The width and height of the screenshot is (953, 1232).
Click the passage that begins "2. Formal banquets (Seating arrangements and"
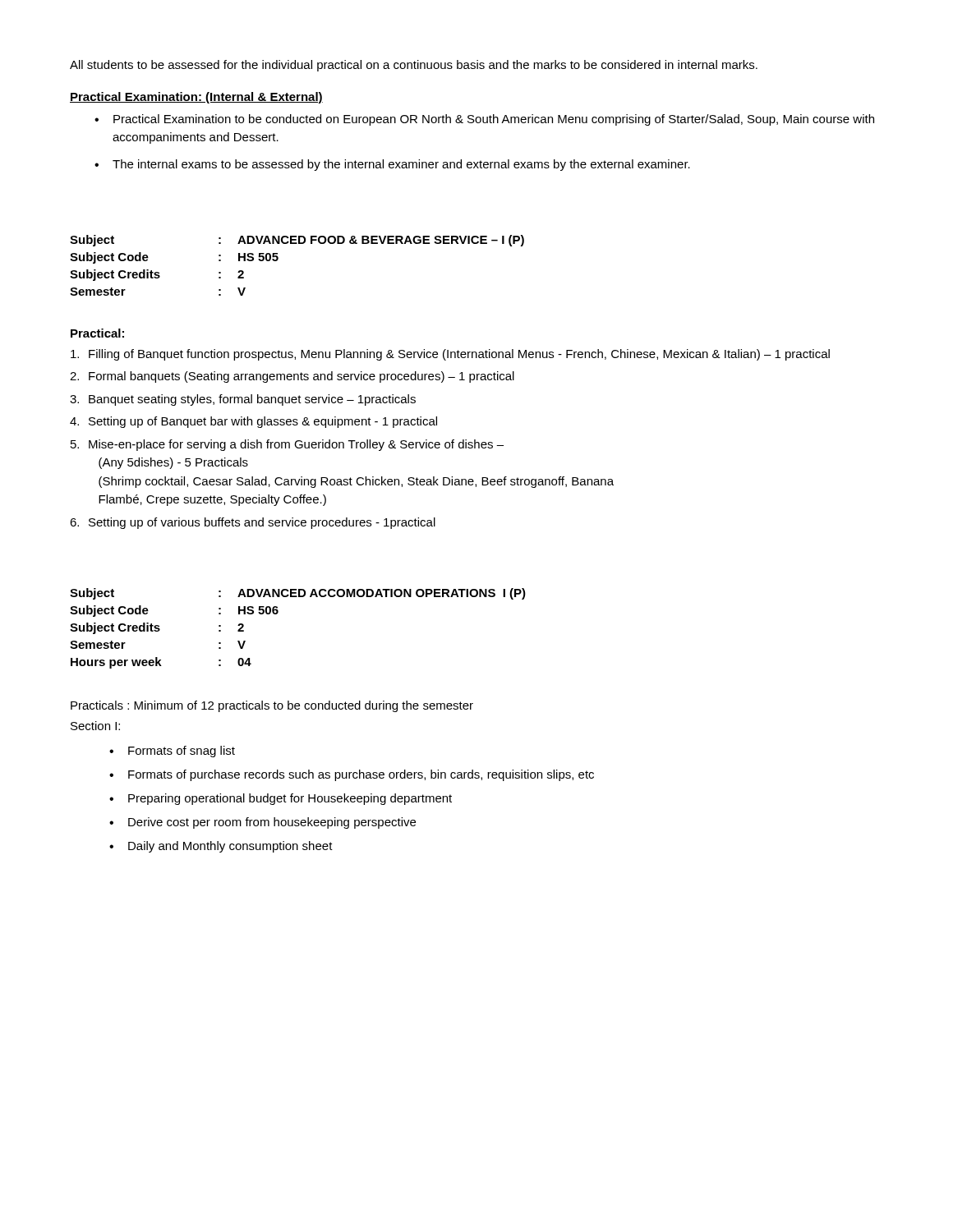click(x=292, y=376)
